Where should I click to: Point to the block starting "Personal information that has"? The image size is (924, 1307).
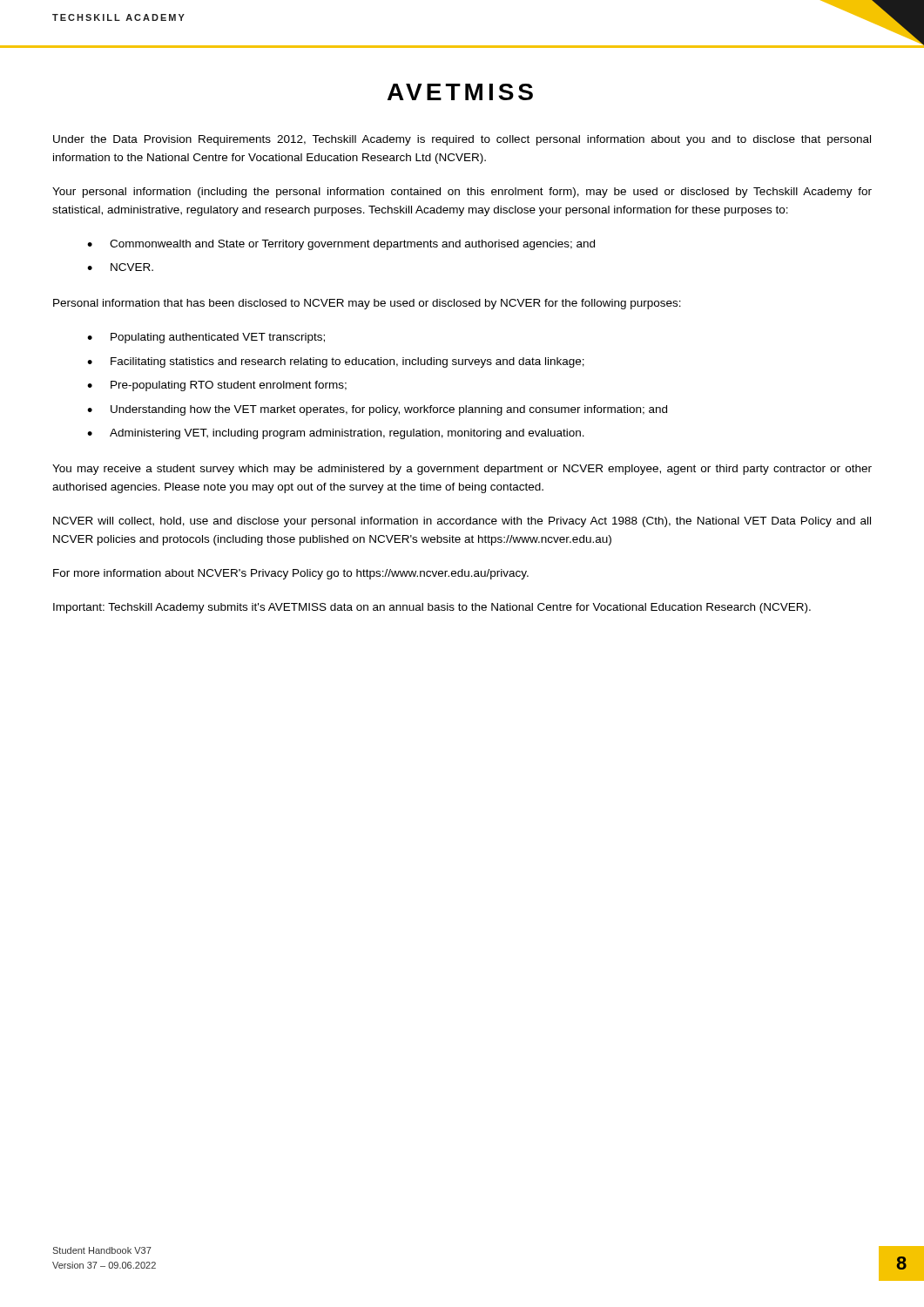tap(367, 303)
